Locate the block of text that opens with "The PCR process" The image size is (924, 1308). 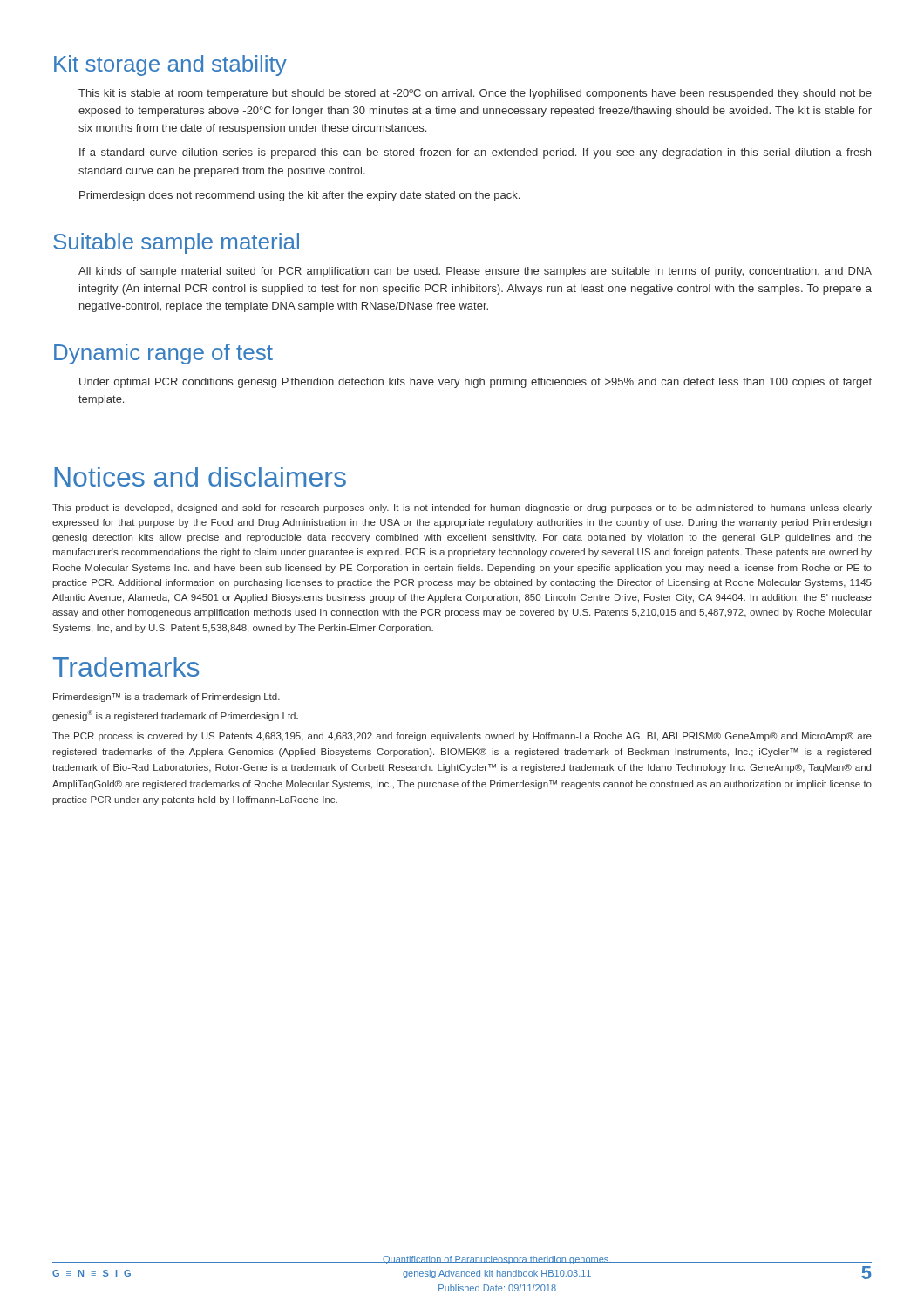(x=462, y=768)
